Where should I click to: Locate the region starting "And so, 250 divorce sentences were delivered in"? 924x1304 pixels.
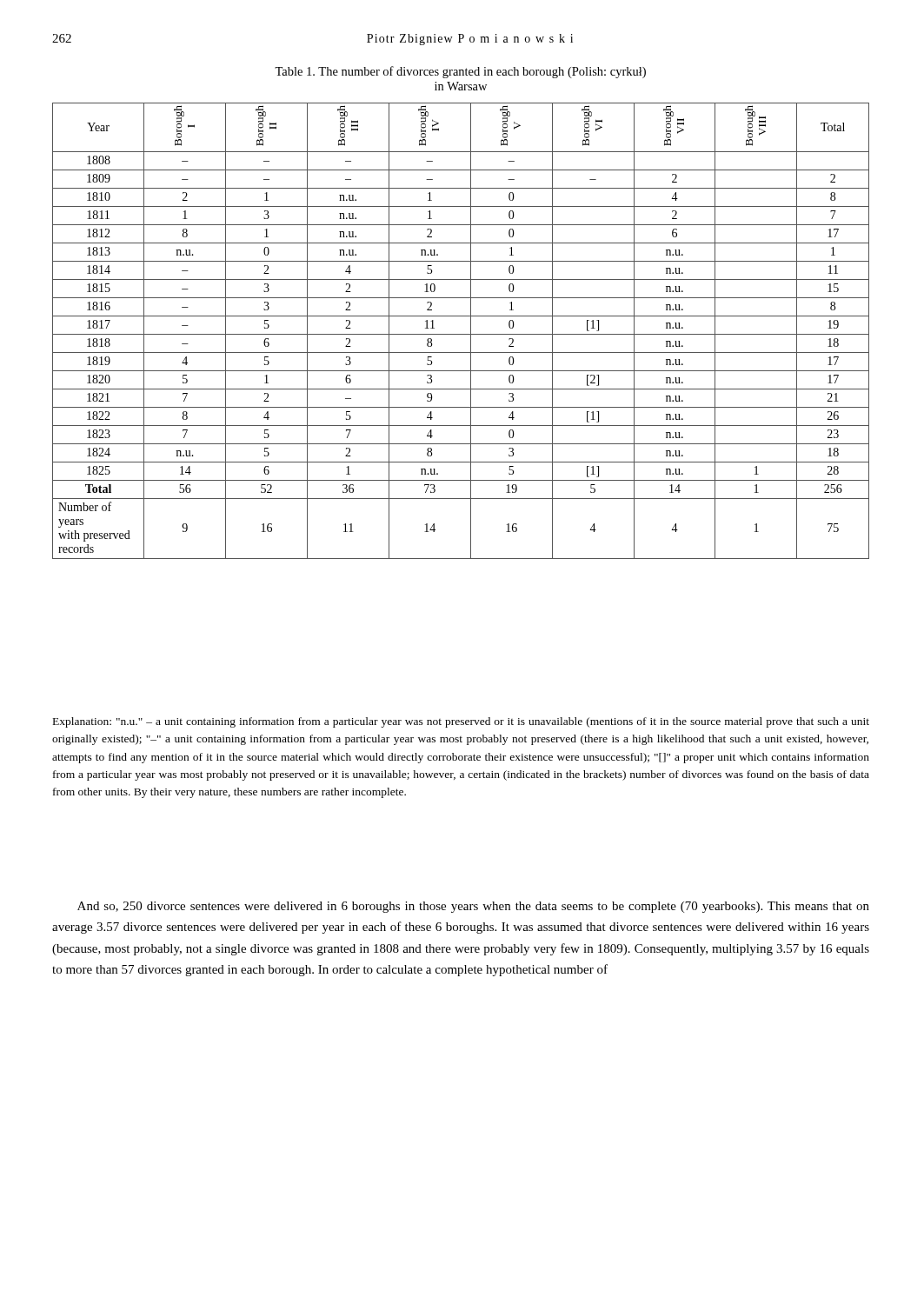tap(461, 938)
